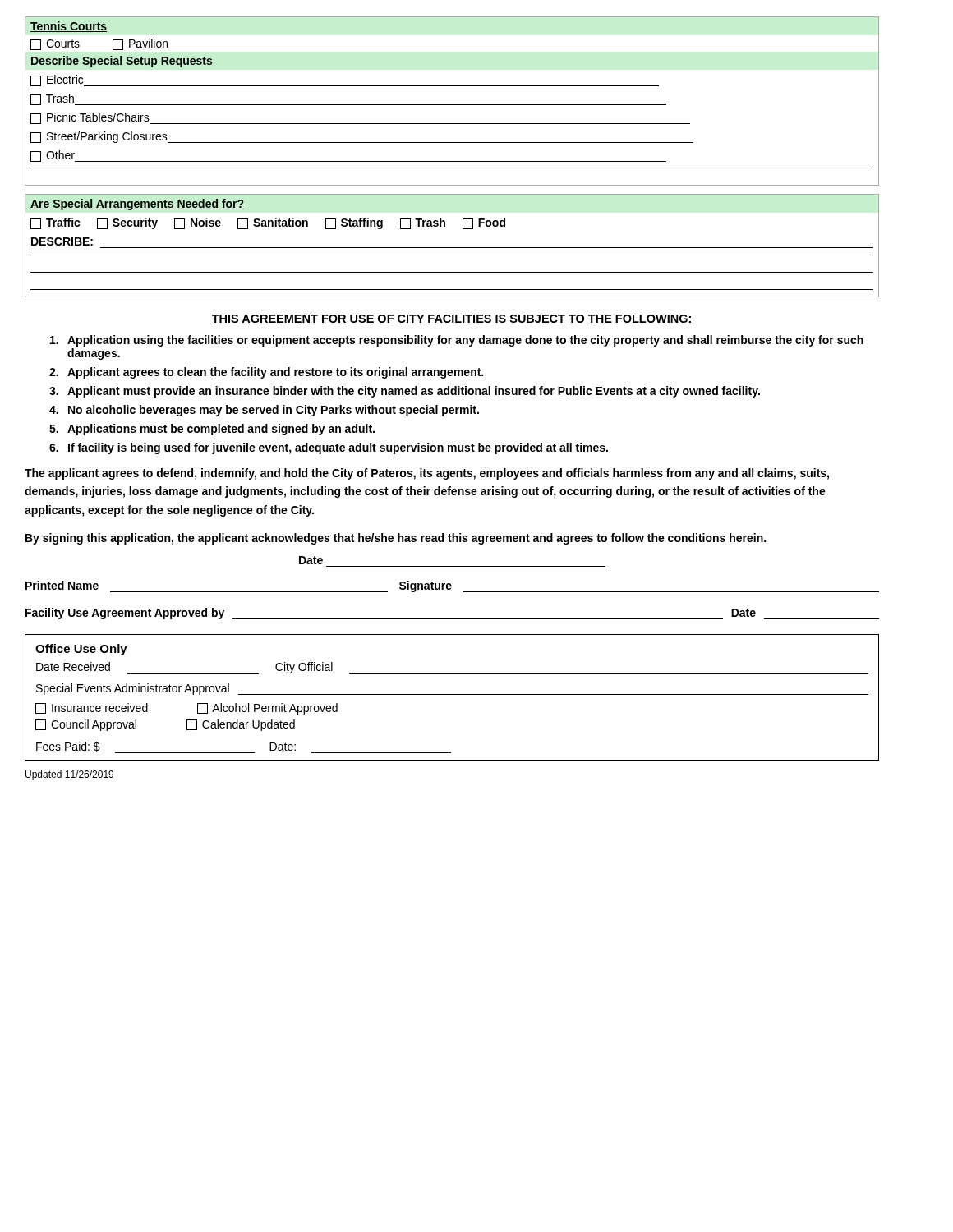Point to the block beginning "Application using the"
This screenshot has width=953, height=1232.
click(464, 347)
